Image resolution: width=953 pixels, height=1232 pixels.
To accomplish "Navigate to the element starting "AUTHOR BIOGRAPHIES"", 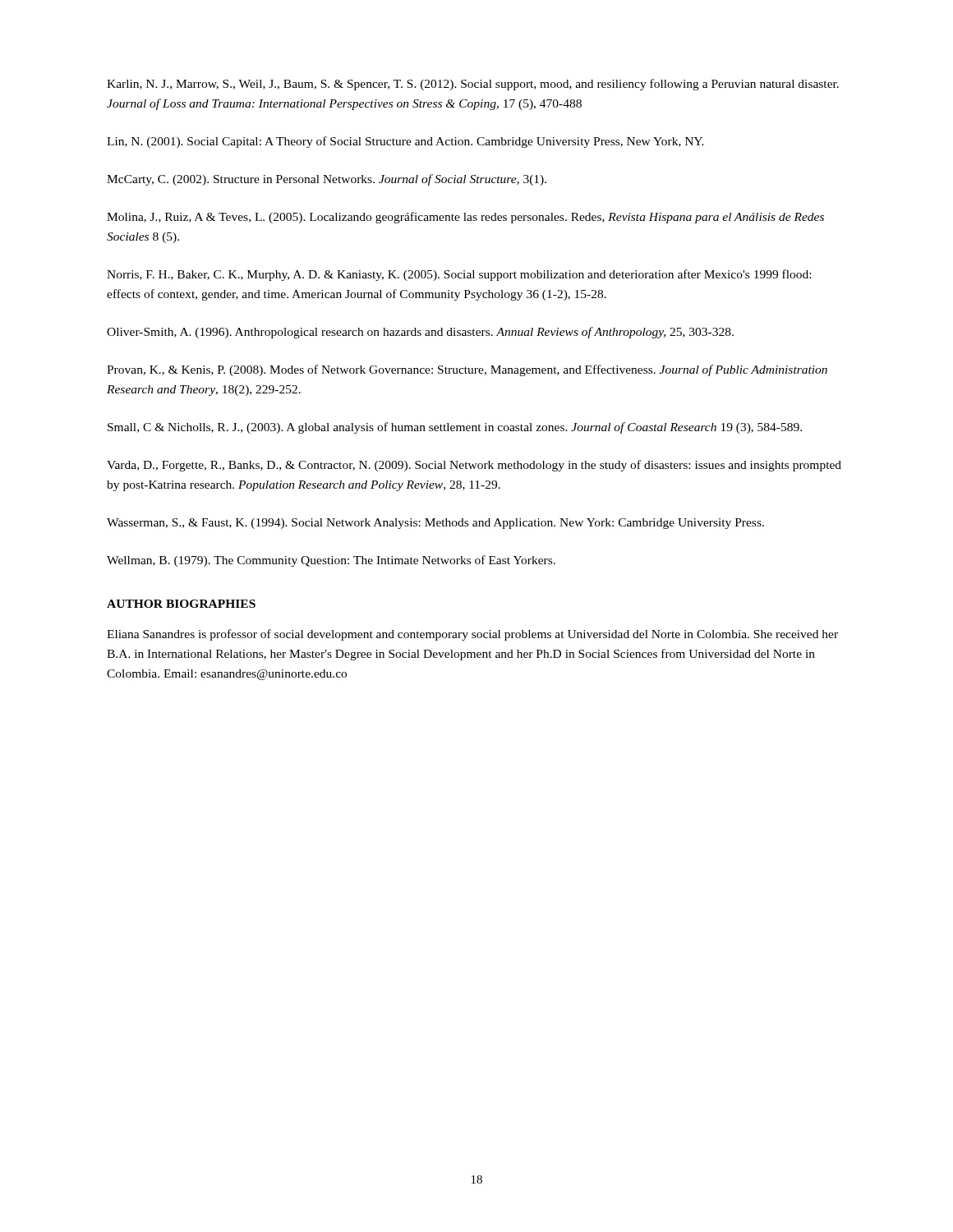I will (181, 603).
